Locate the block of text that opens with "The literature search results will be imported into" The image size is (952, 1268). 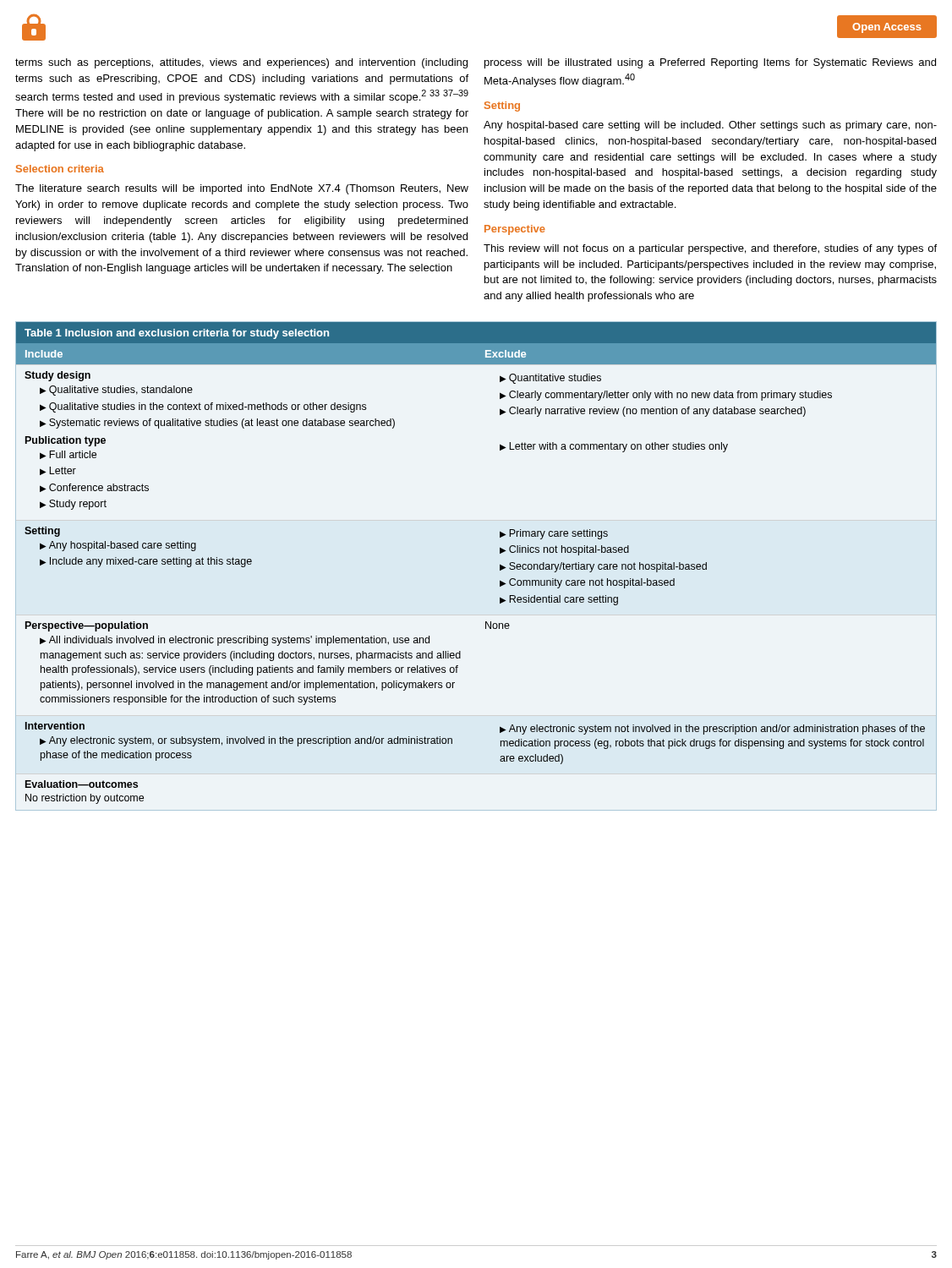click(x=242, y=229)
